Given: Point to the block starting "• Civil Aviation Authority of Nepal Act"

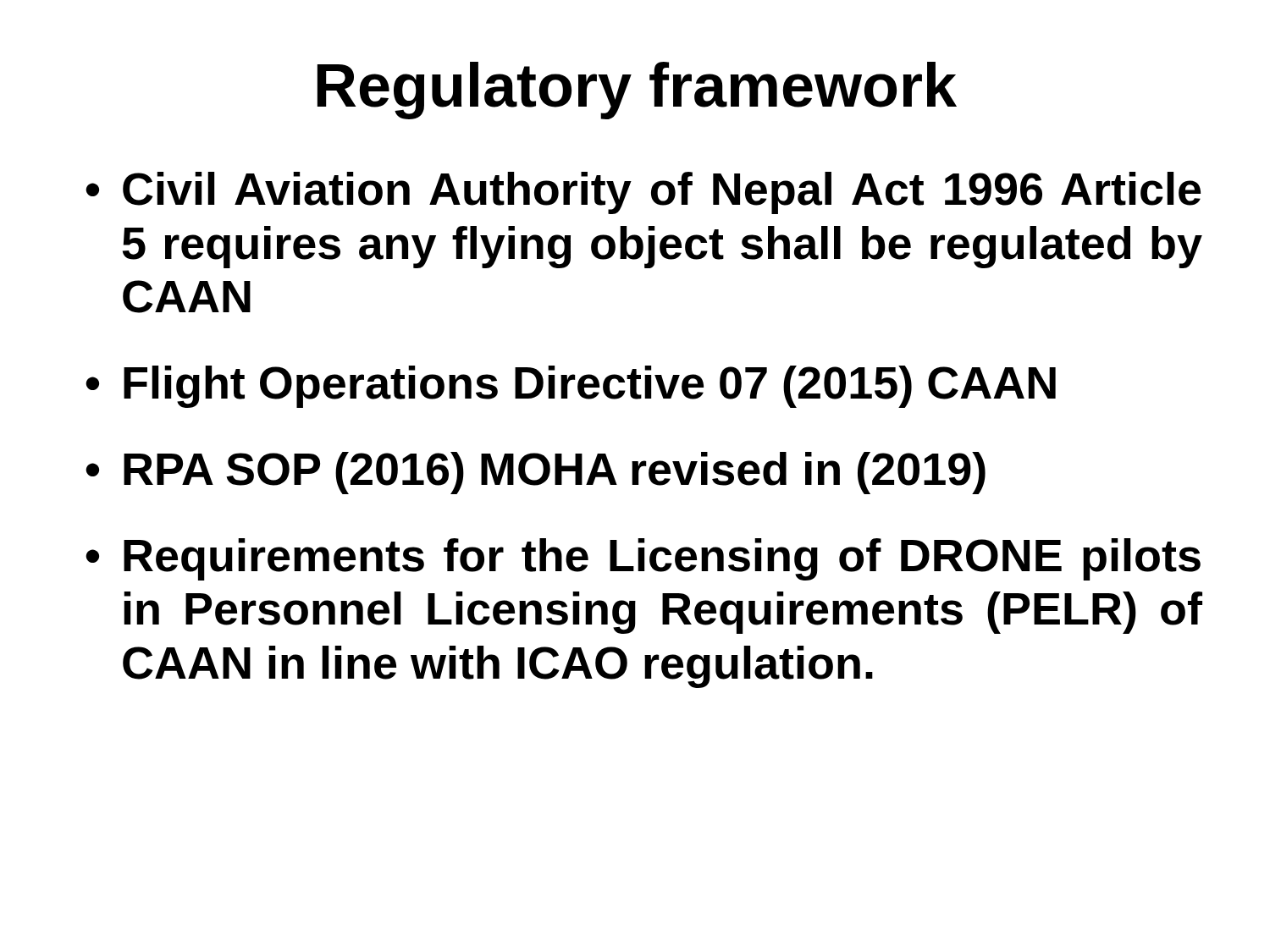Looking at the screenshot, I should (x=644, y=243).
